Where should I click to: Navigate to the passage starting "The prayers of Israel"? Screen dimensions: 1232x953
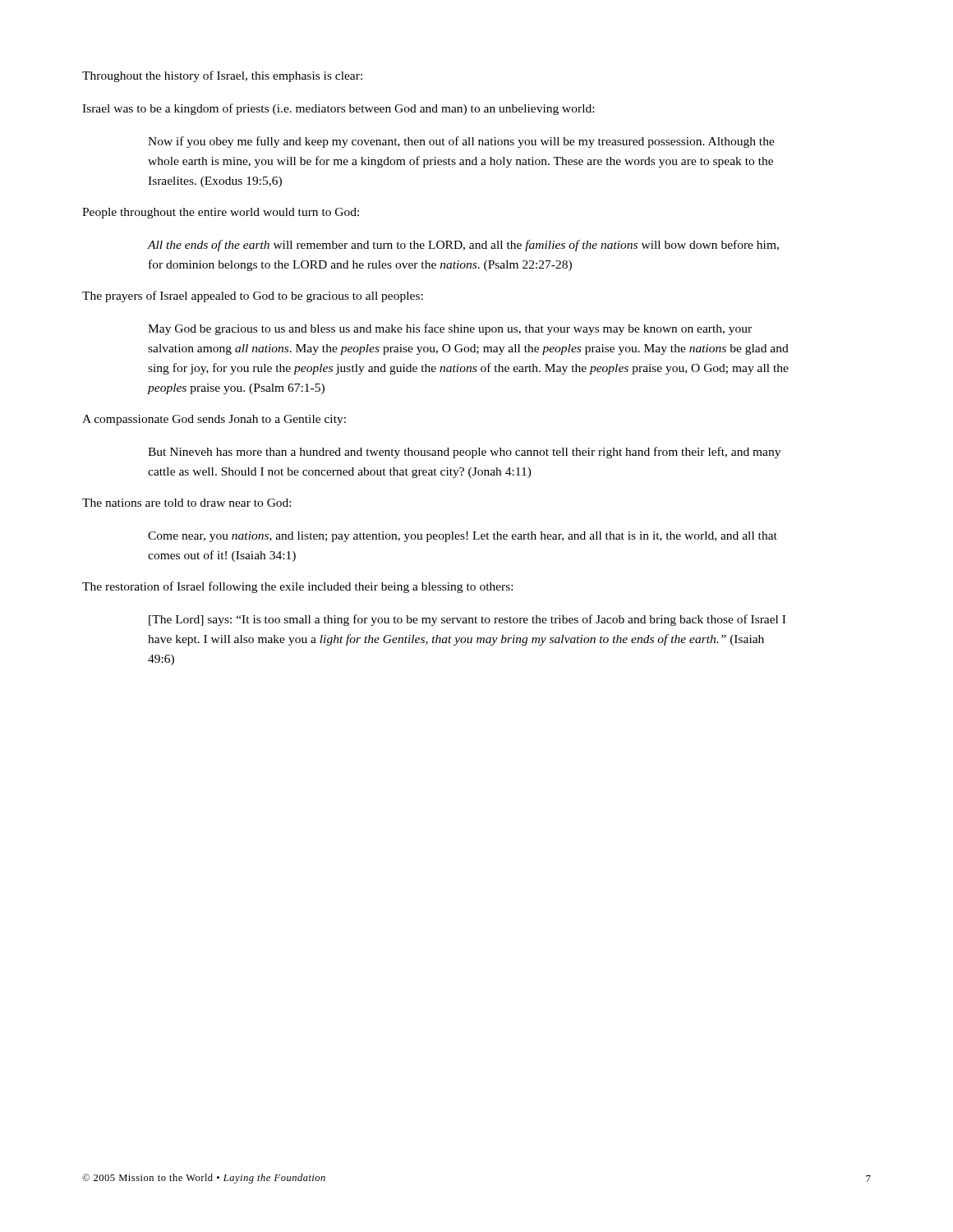pyautogui.click(x=253, y=297)
